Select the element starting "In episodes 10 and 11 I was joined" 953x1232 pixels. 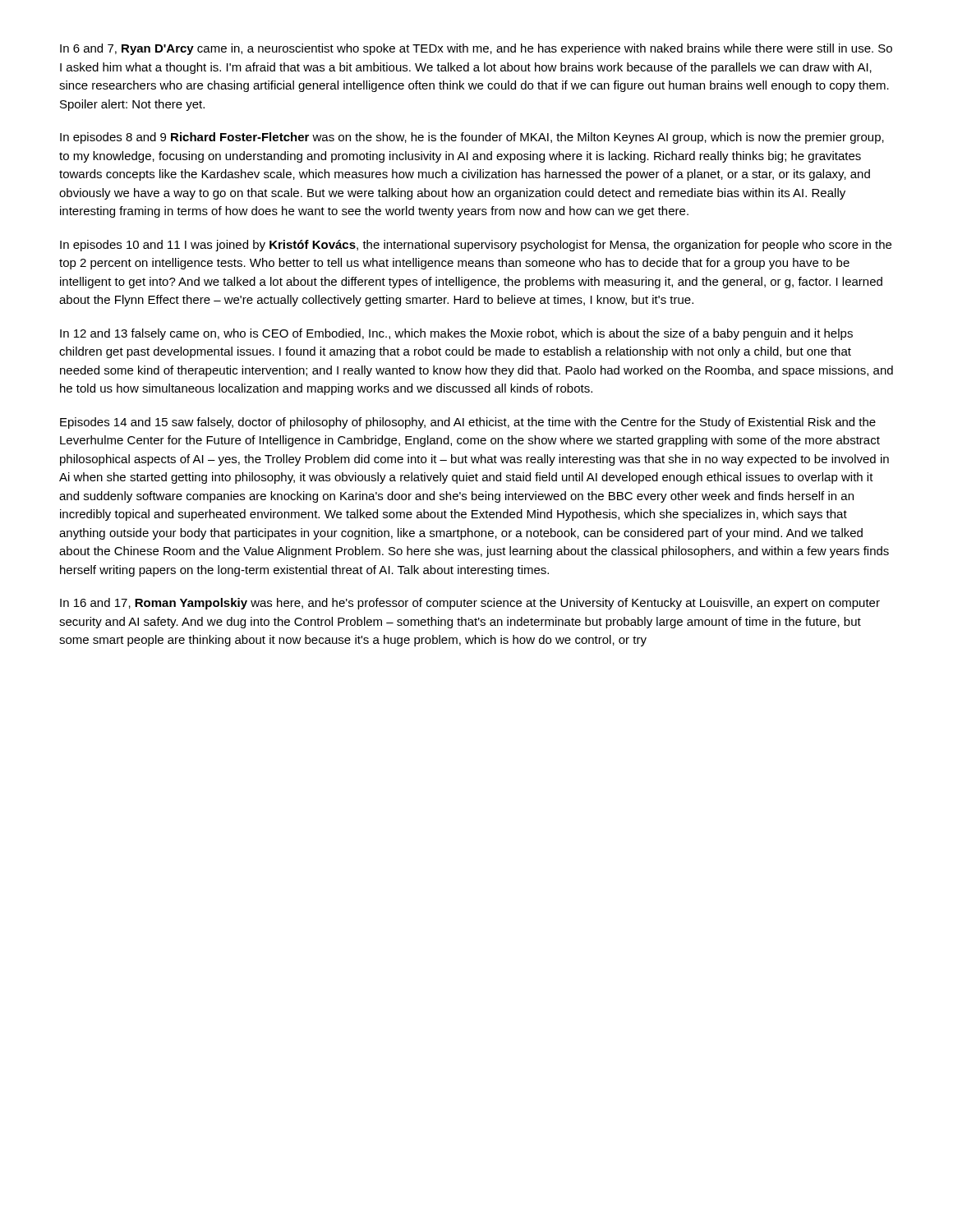click(476, 272)
